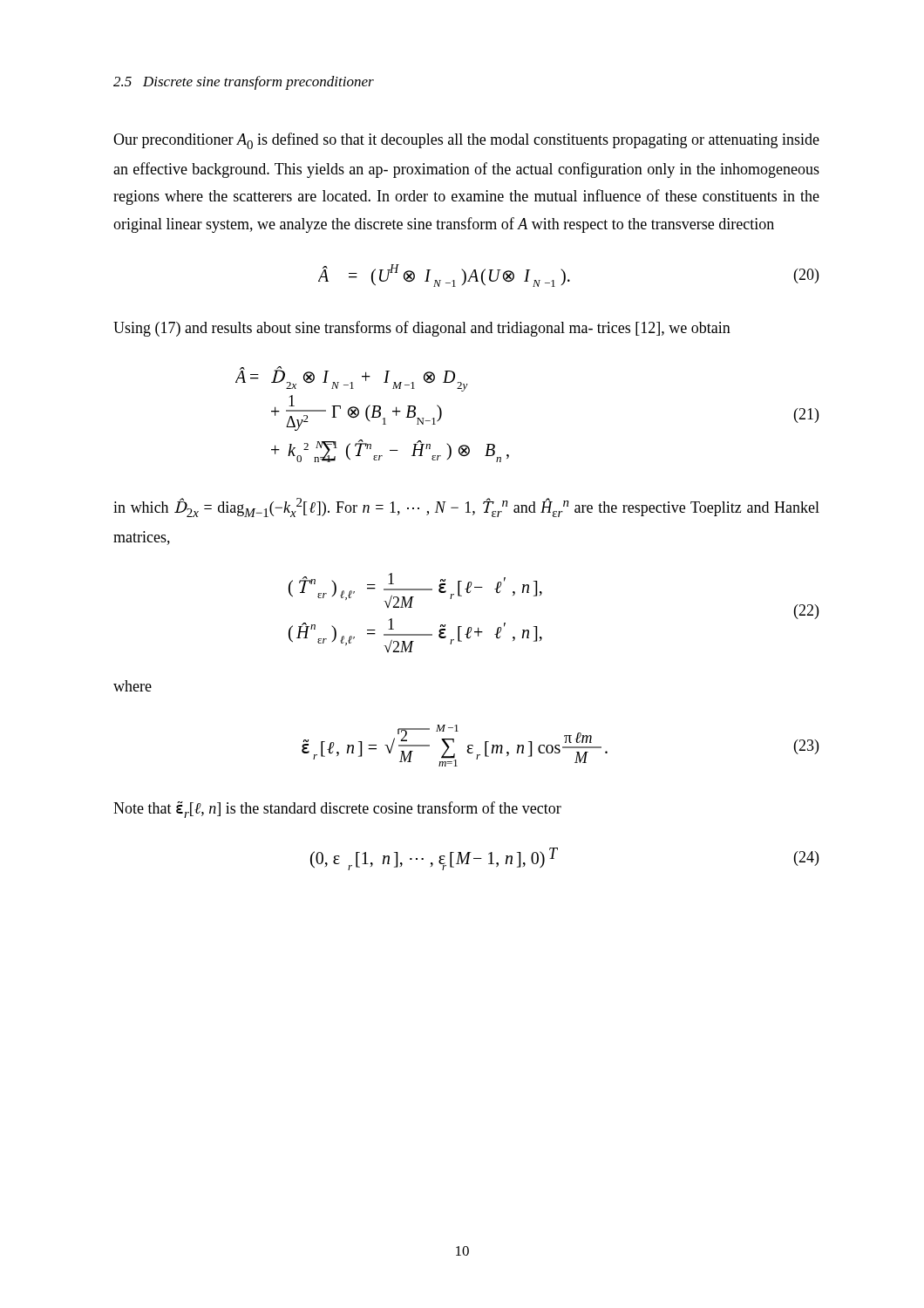Find the formula that reads "ε̃ r [ ℓ , n ] ="
The width and height of the screenshot is (924, 1308).
pos(466,746)
